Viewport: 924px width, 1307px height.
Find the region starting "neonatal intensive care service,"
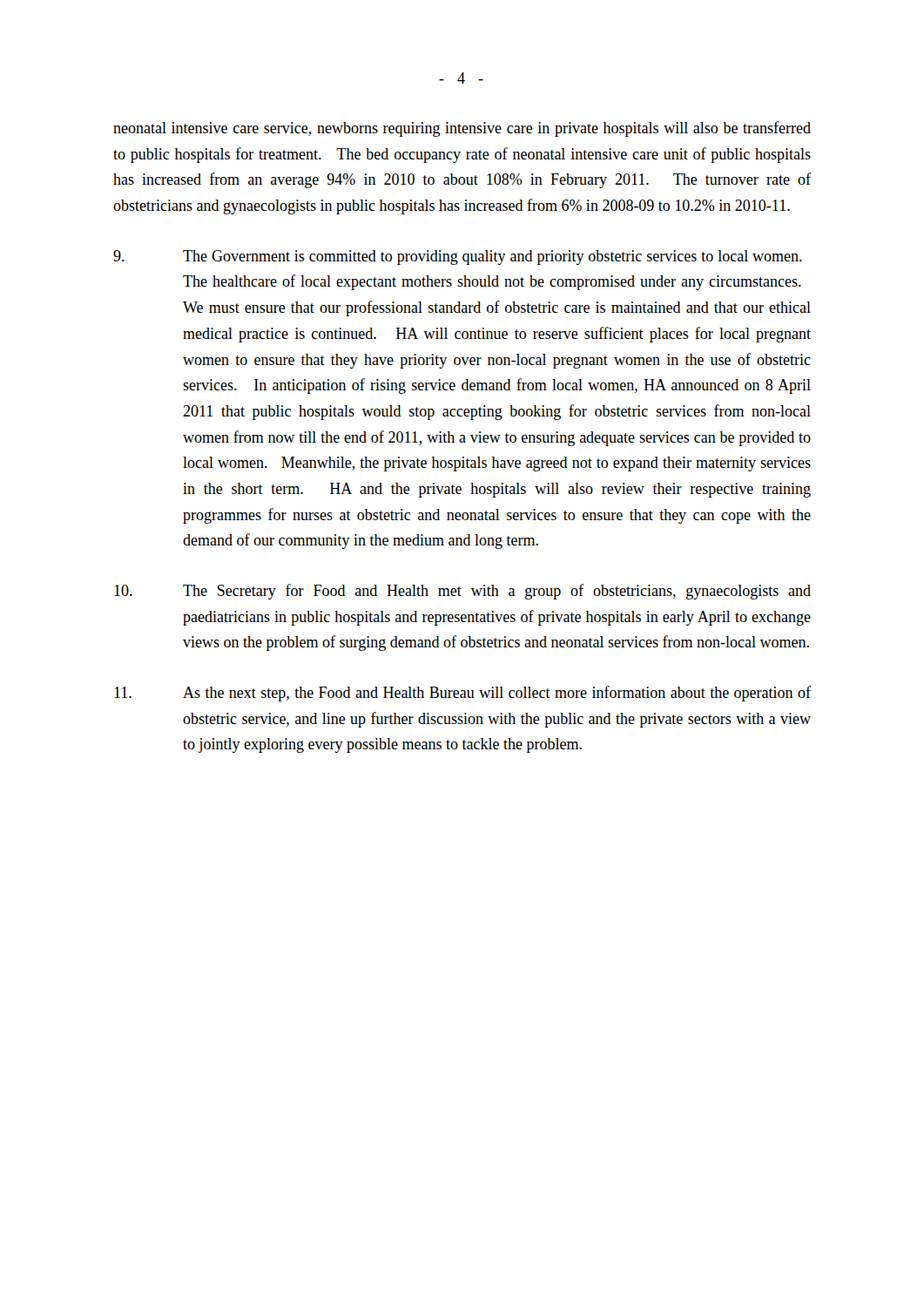pos(462,167)
